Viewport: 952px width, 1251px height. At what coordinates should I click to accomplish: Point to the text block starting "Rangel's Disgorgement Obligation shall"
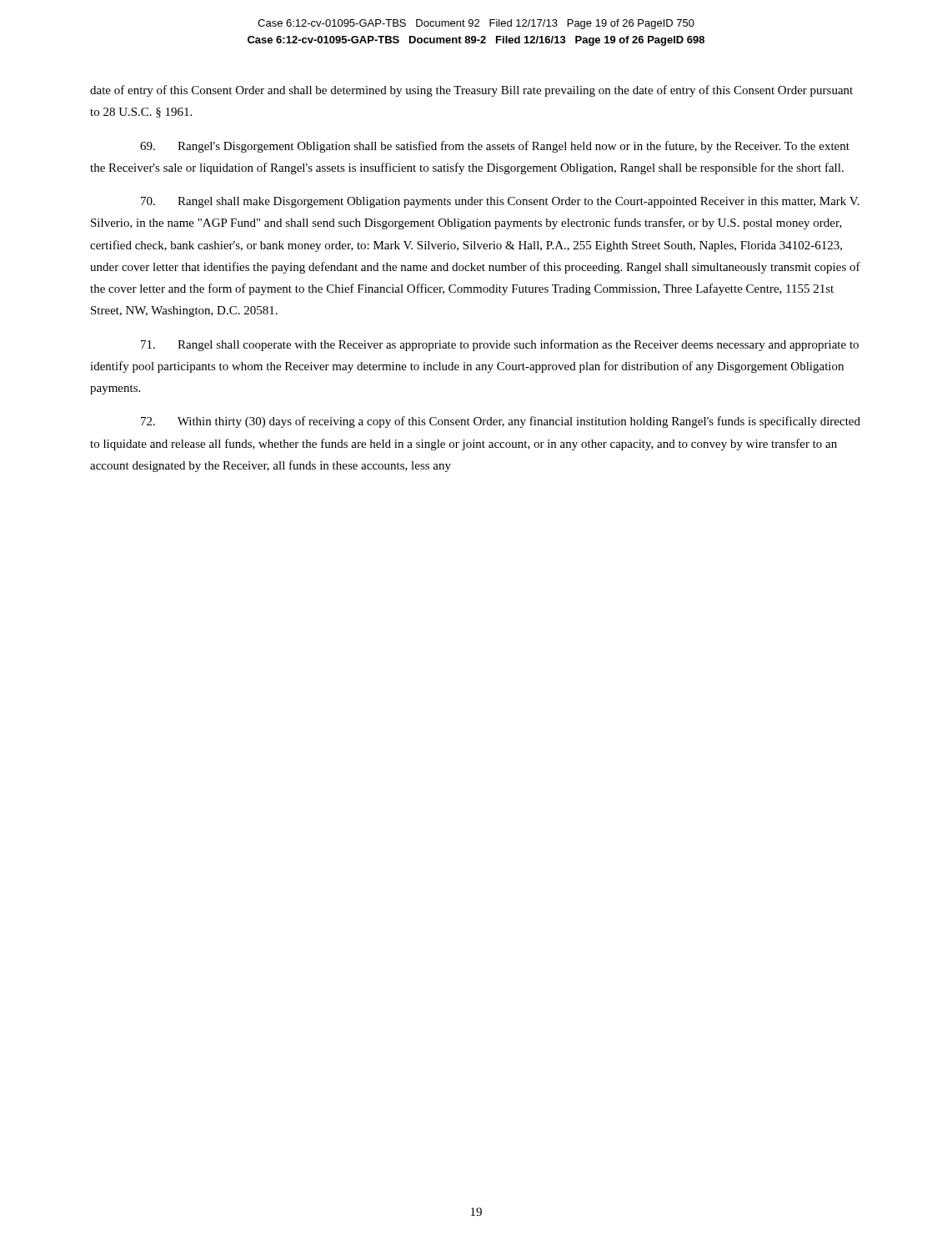pyautogui.click(x=470, y=157)
